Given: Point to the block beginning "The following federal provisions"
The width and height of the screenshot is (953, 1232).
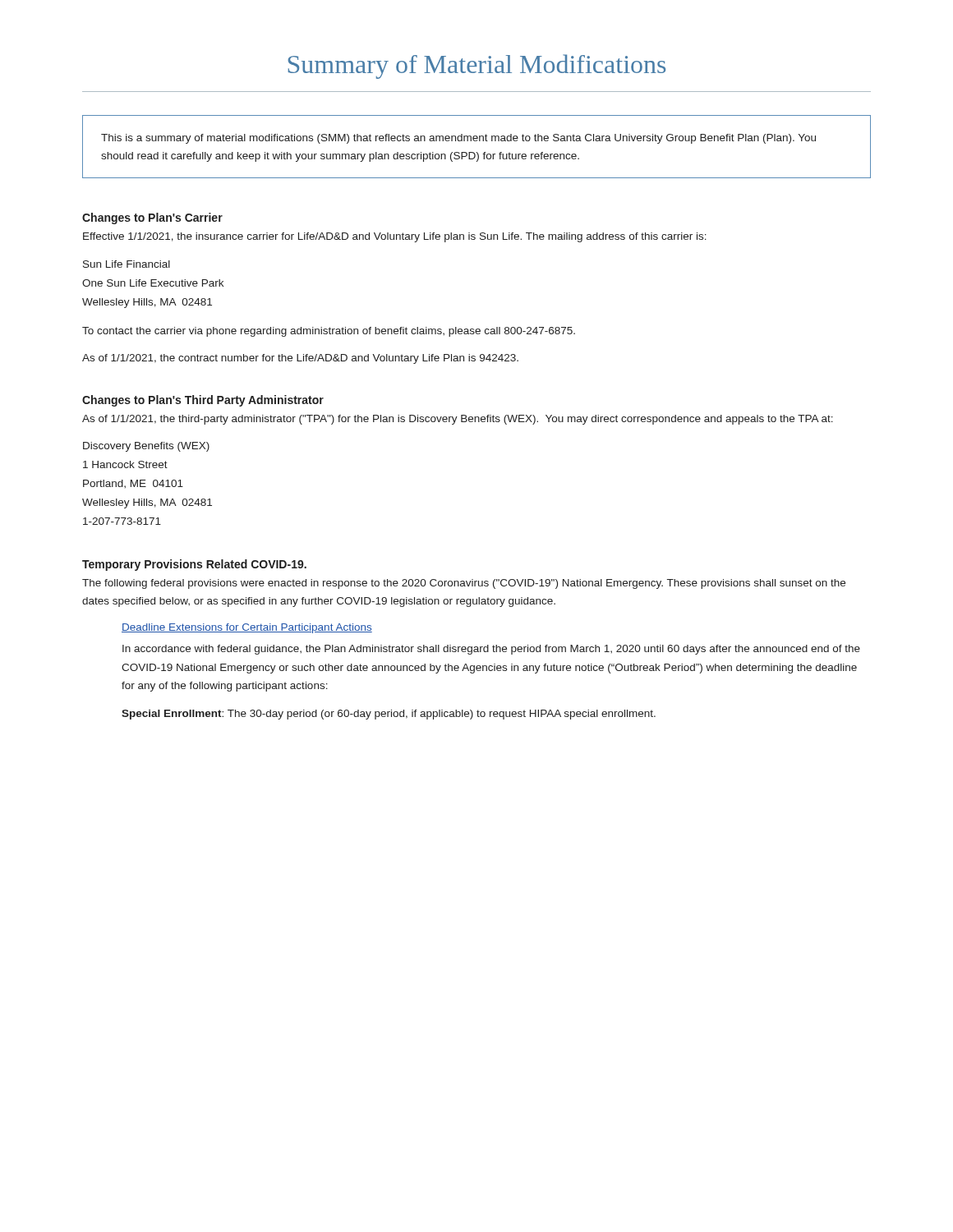Looking at the screenshot, I should coord(464,592).
